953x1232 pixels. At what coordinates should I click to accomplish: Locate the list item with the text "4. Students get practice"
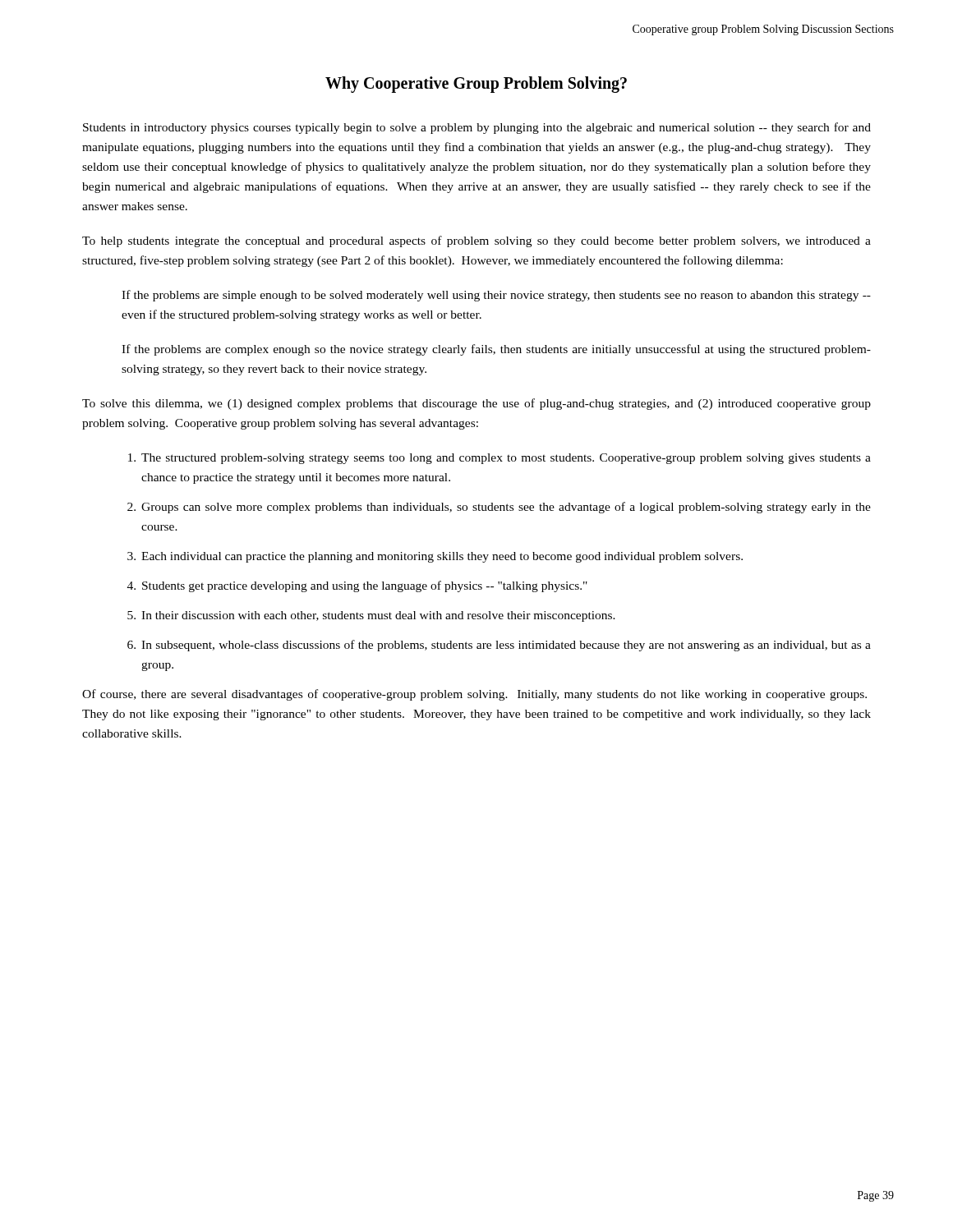click(489, 586)
